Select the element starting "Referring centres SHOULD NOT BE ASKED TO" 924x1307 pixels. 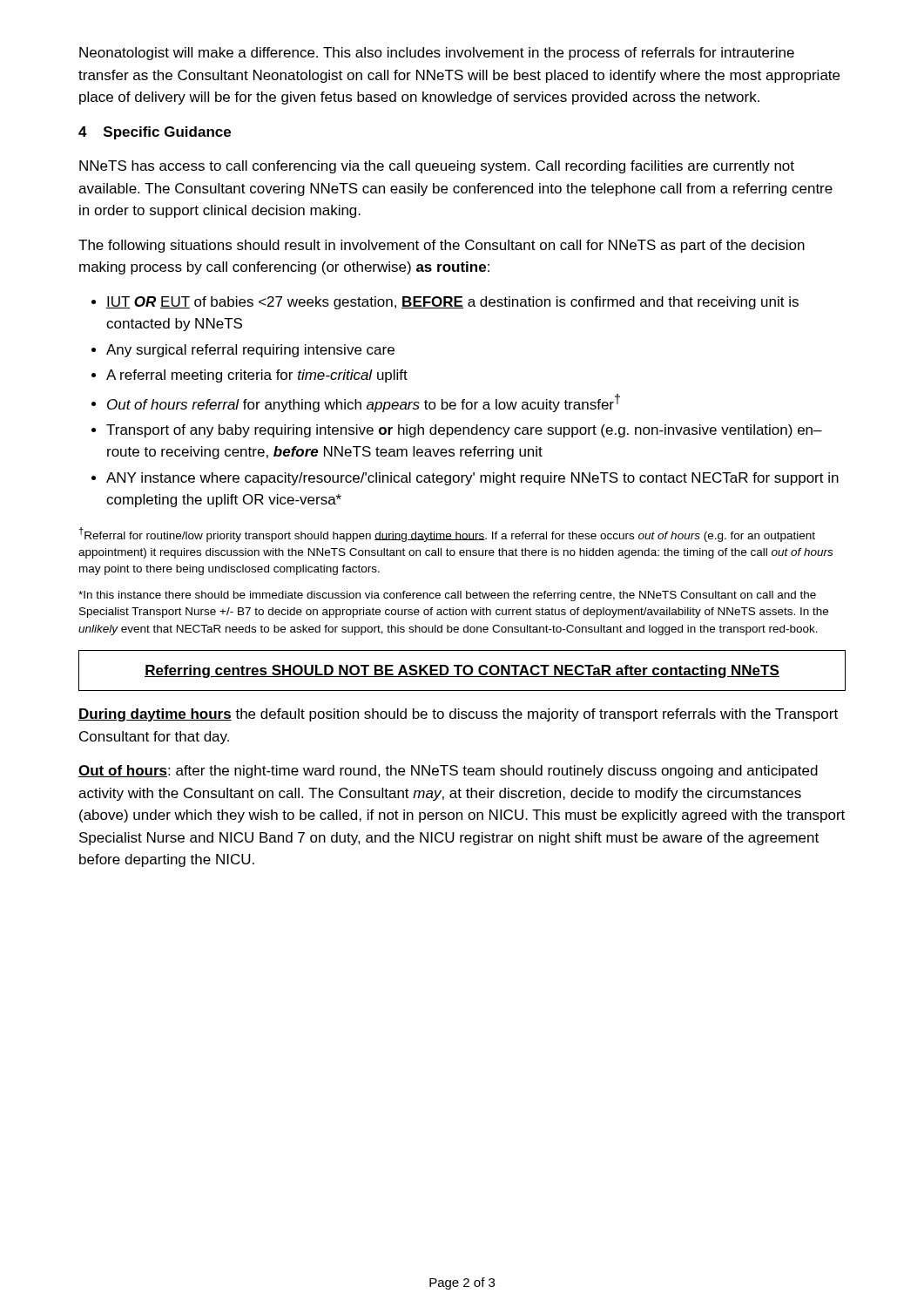coord(462,670)
